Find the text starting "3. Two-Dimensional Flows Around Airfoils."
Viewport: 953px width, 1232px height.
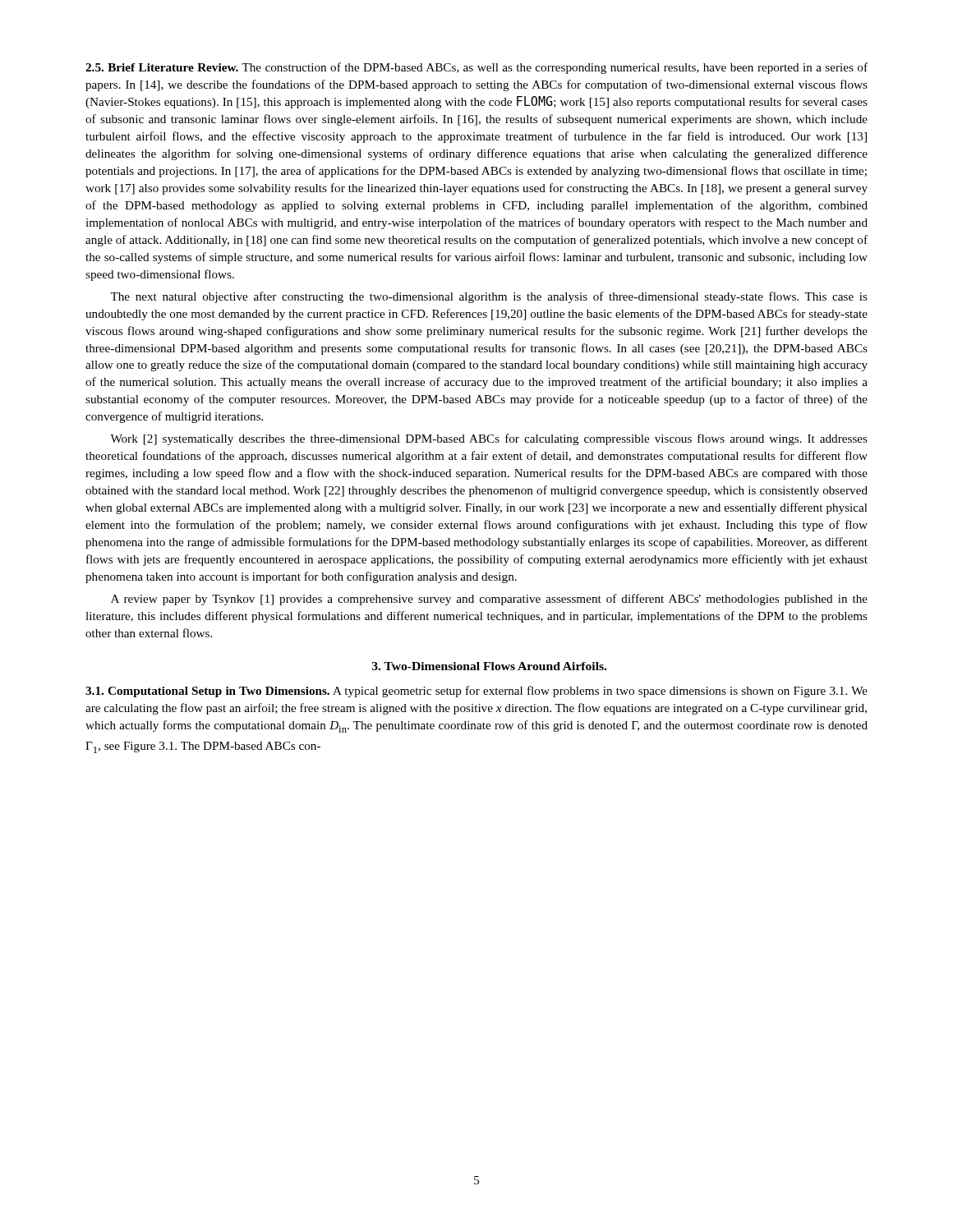click(x=476, y=666)
